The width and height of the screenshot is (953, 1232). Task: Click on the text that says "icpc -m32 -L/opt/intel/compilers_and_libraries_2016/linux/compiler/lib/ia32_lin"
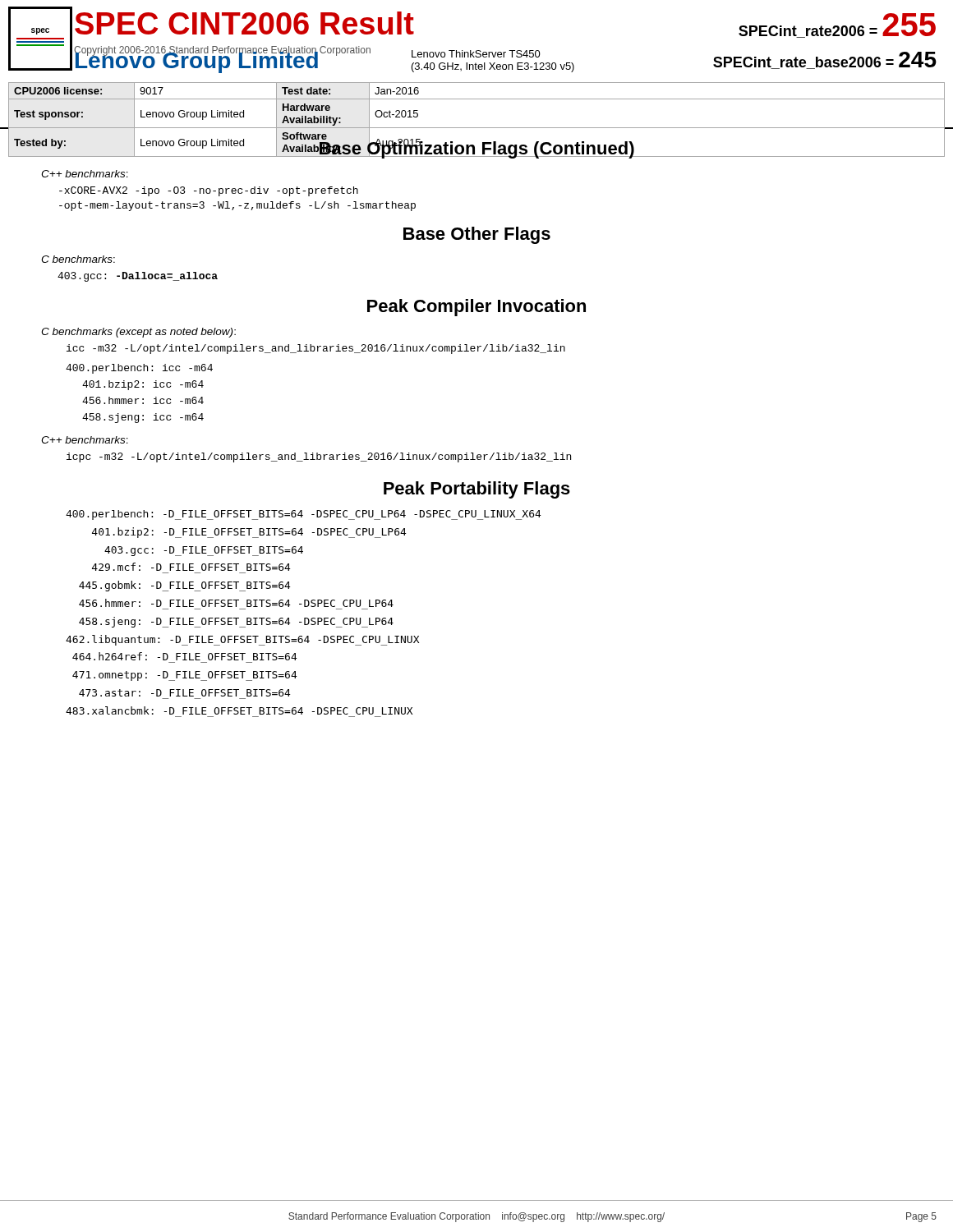319,457
